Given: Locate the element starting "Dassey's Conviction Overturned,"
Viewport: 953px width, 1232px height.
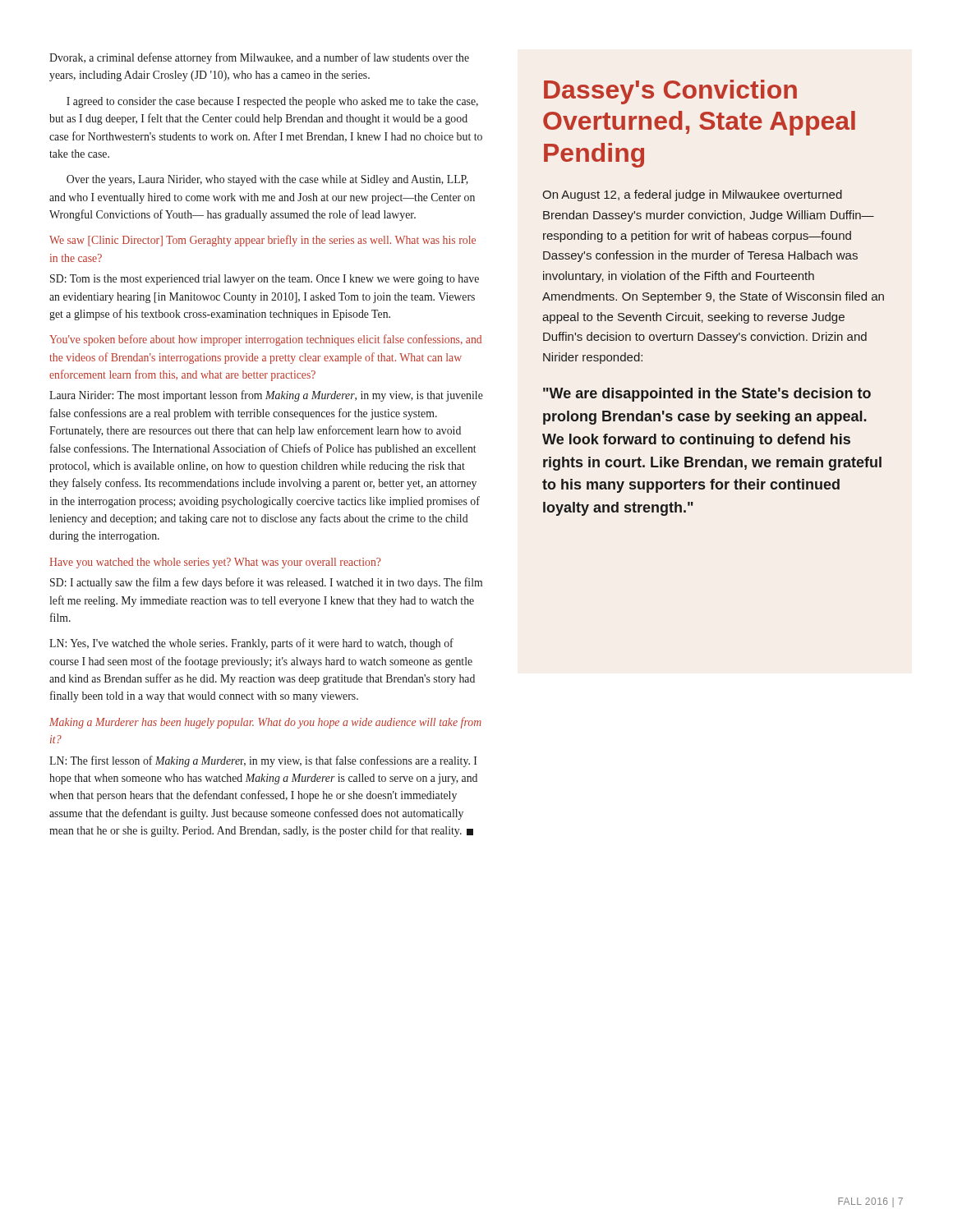Looking at the screenshot, I should tap(715, 121).
